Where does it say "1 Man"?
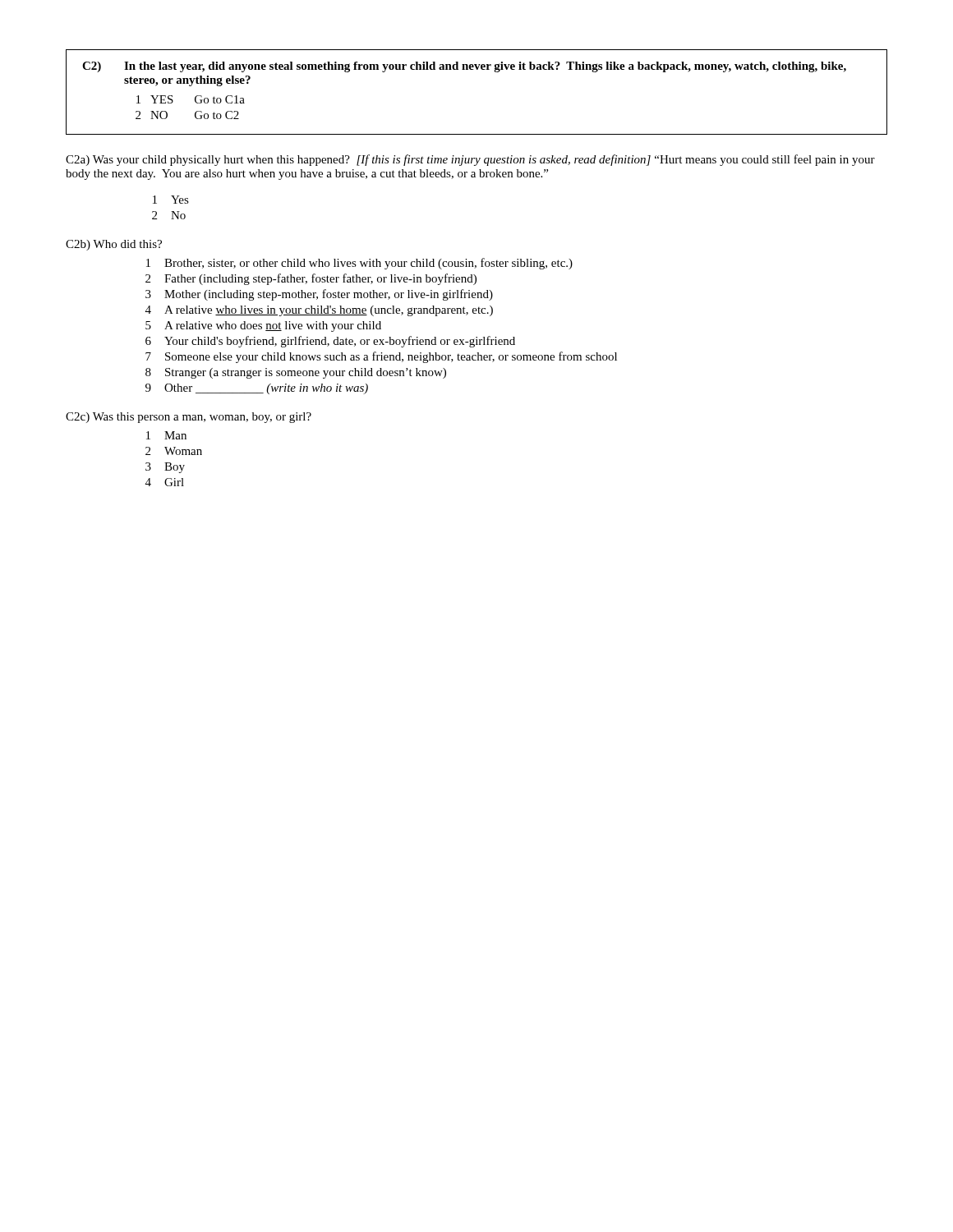 click(x=166, y=435)
